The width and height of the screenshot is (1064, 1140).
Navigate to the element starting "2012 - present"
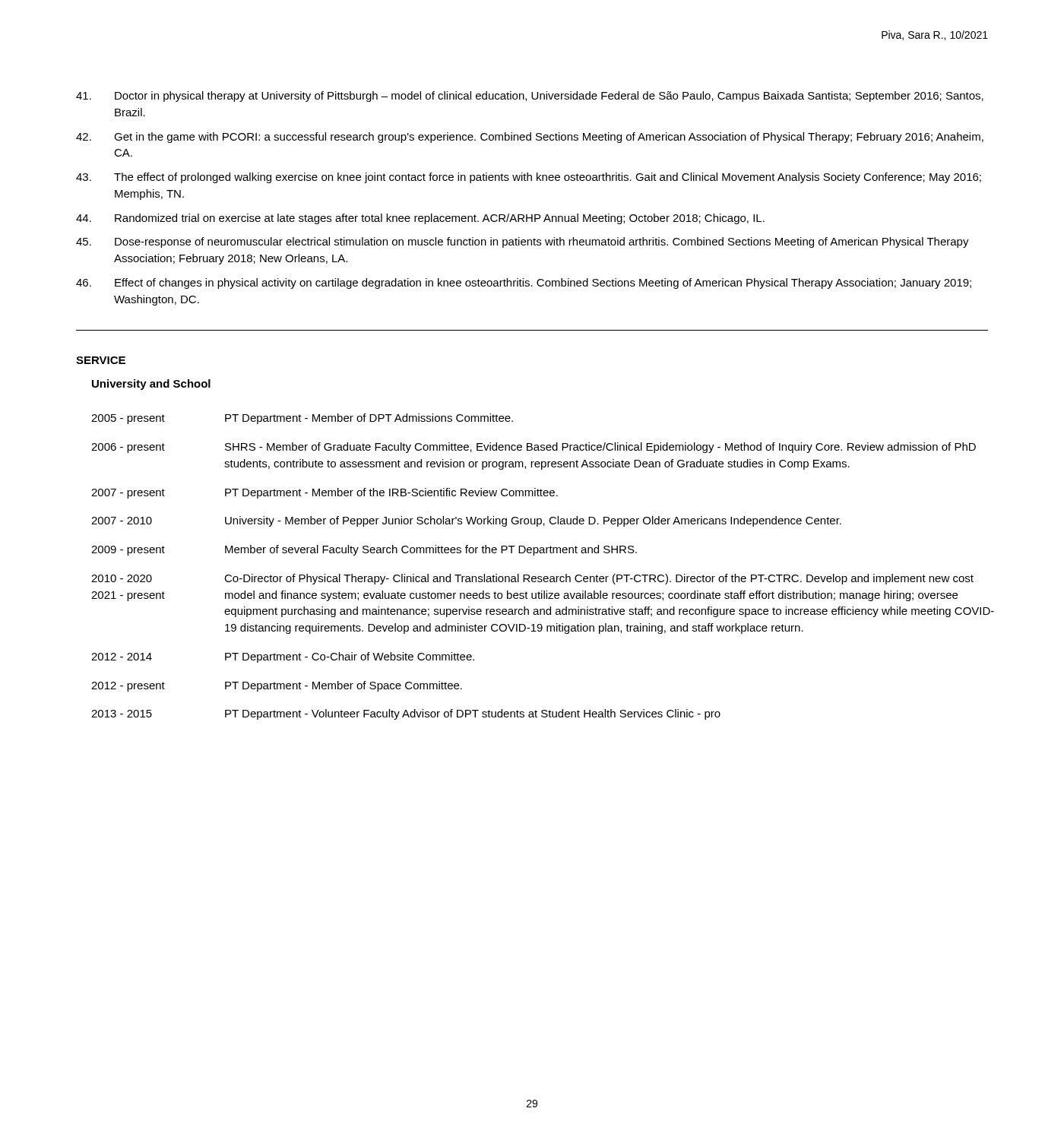[277, 686]
